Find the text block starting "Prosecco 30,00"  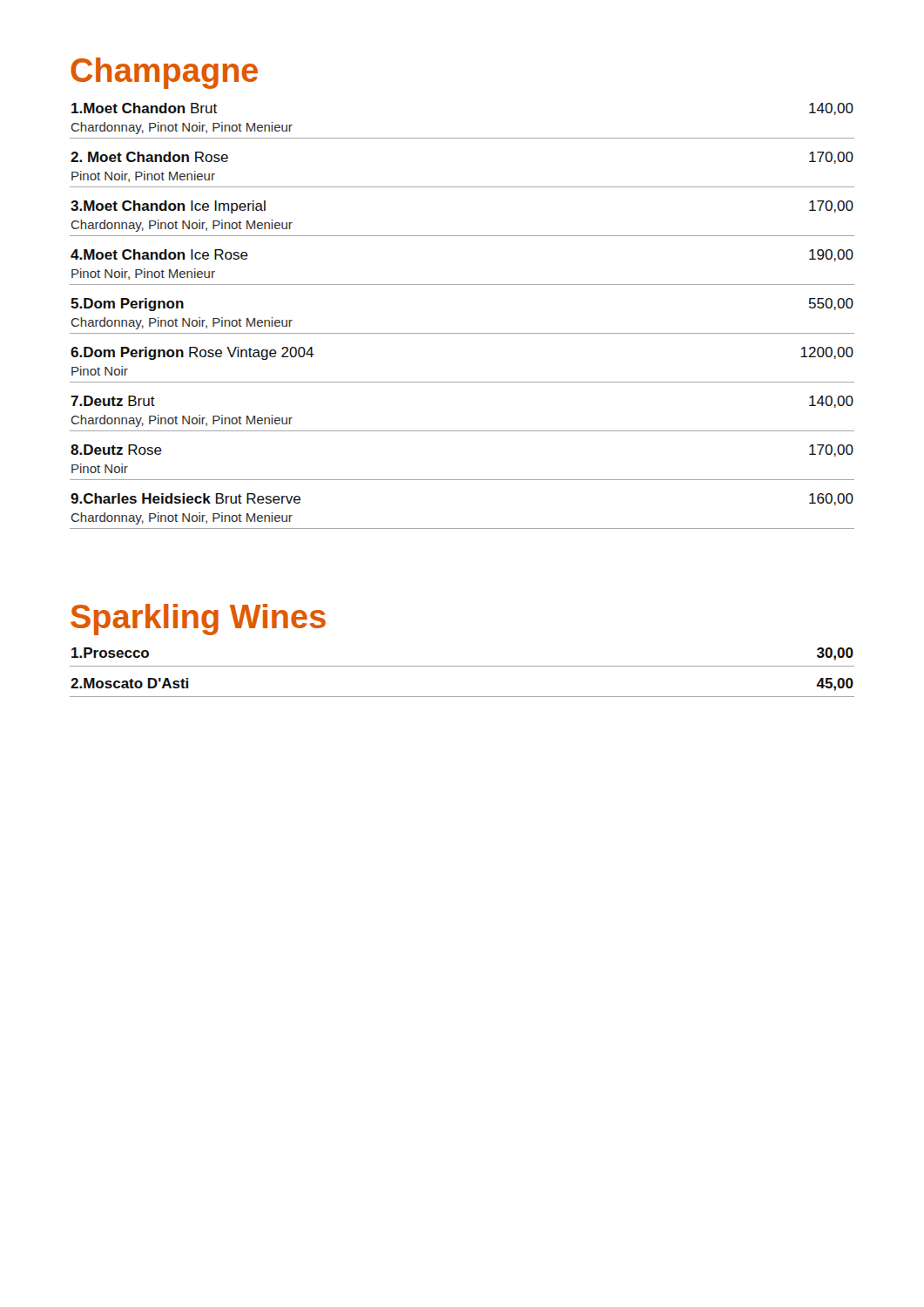[x=116, y=654]
